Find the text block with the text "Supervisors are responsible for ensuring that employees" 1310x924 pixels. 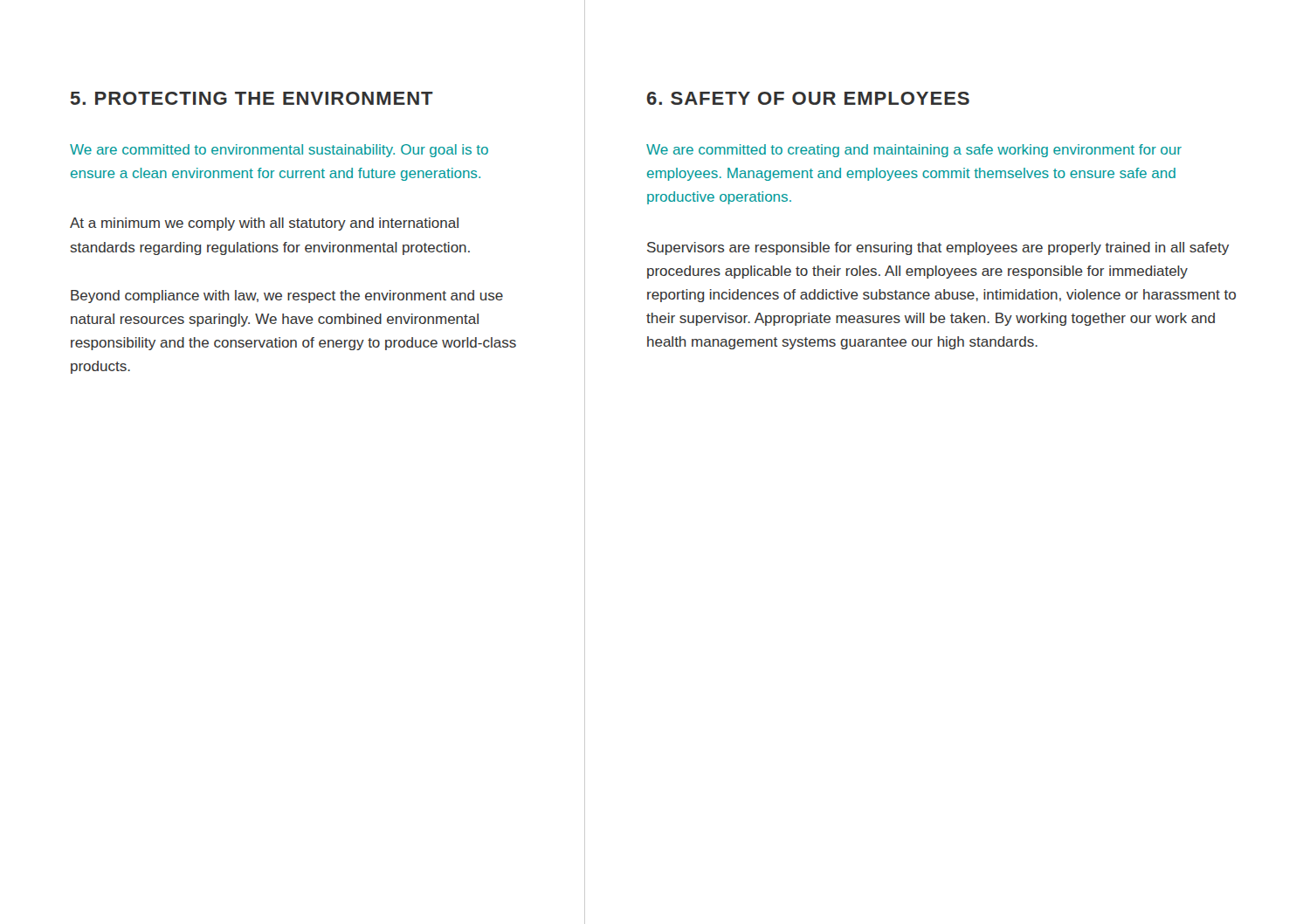941,295
